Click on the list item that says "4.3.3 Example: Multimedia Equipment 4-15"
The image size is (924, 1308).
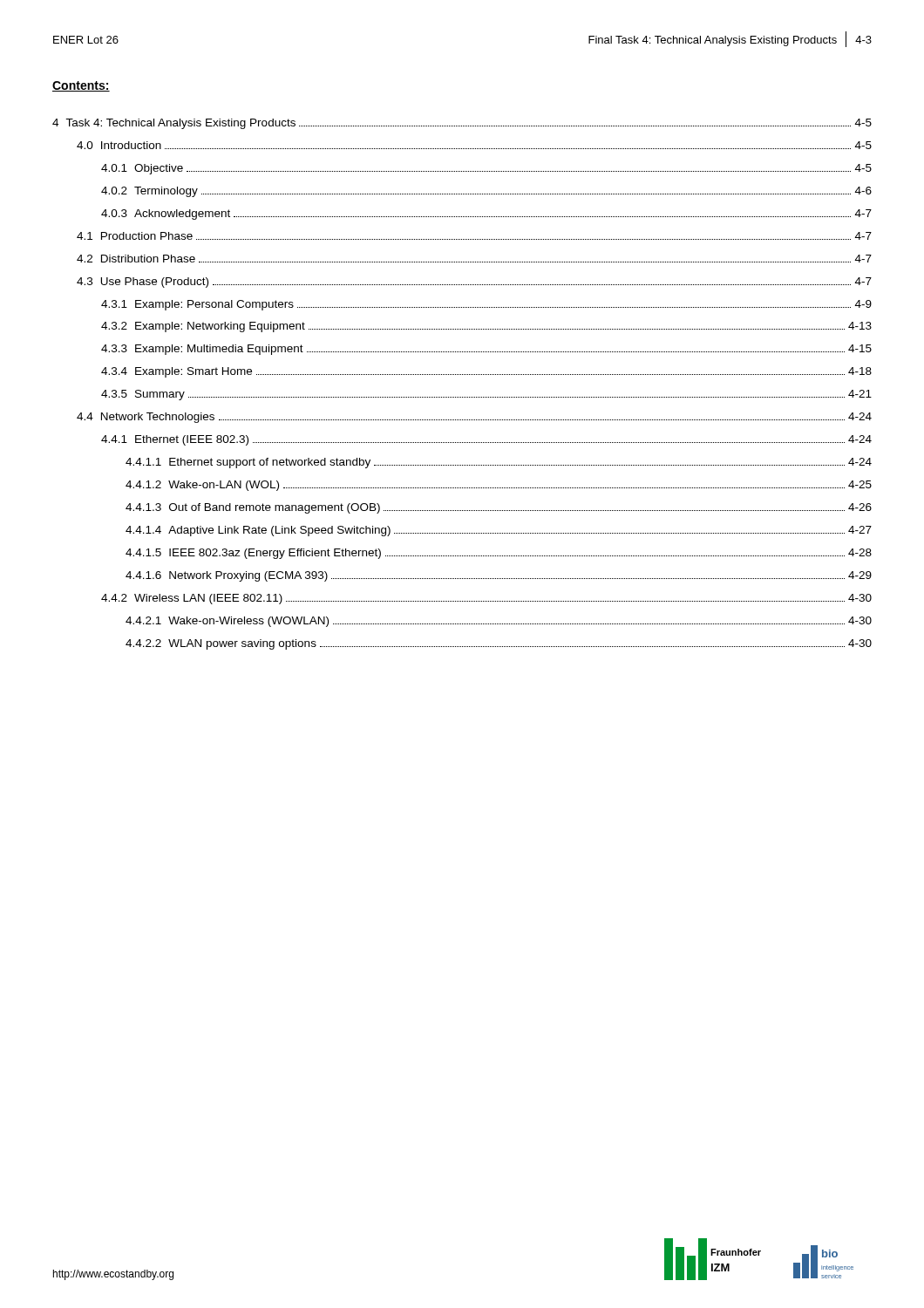click(x=486, y=350)
